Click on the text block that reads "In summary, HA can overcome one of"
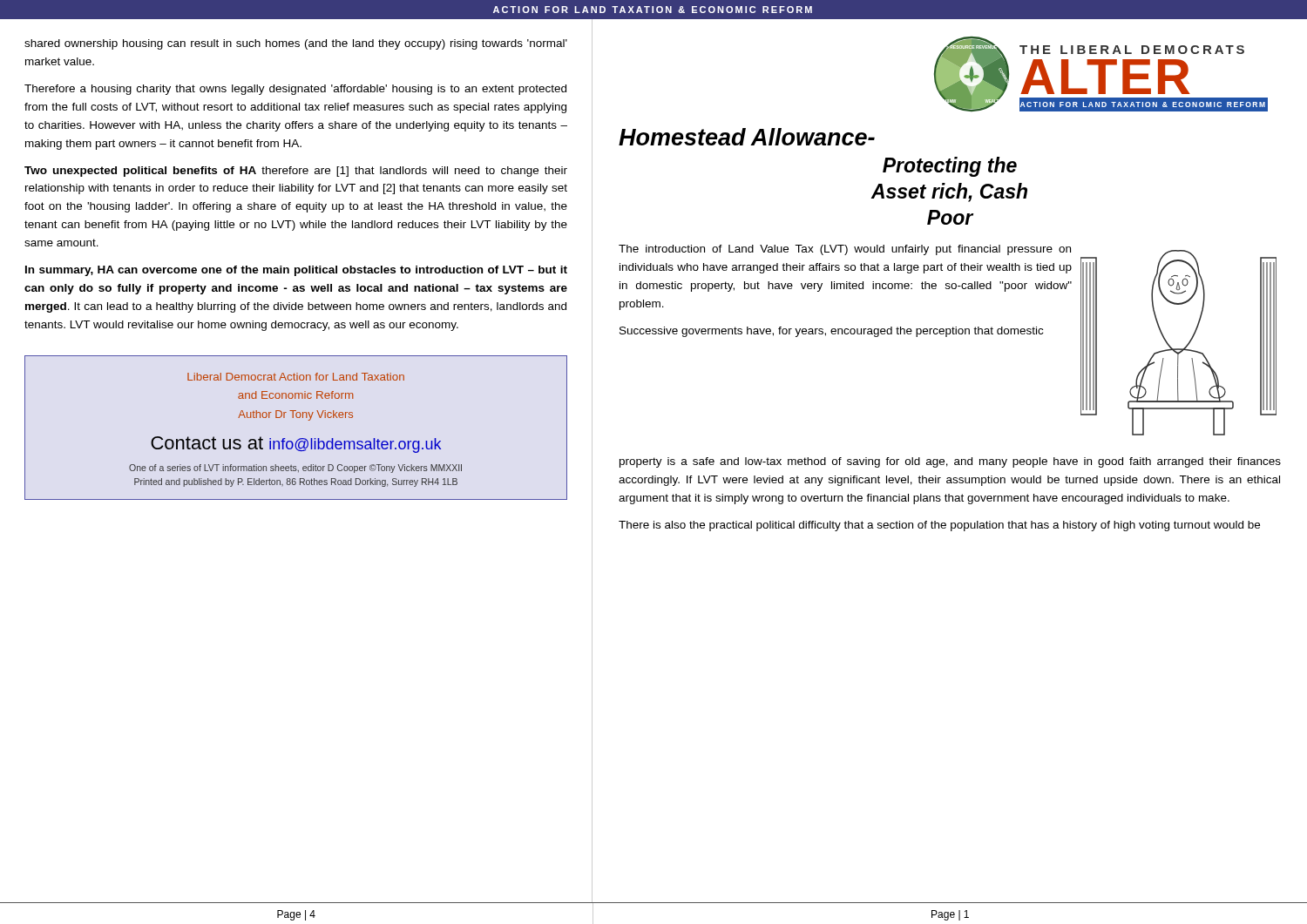Screen dimensions: 924x1307 pos(296,298)
